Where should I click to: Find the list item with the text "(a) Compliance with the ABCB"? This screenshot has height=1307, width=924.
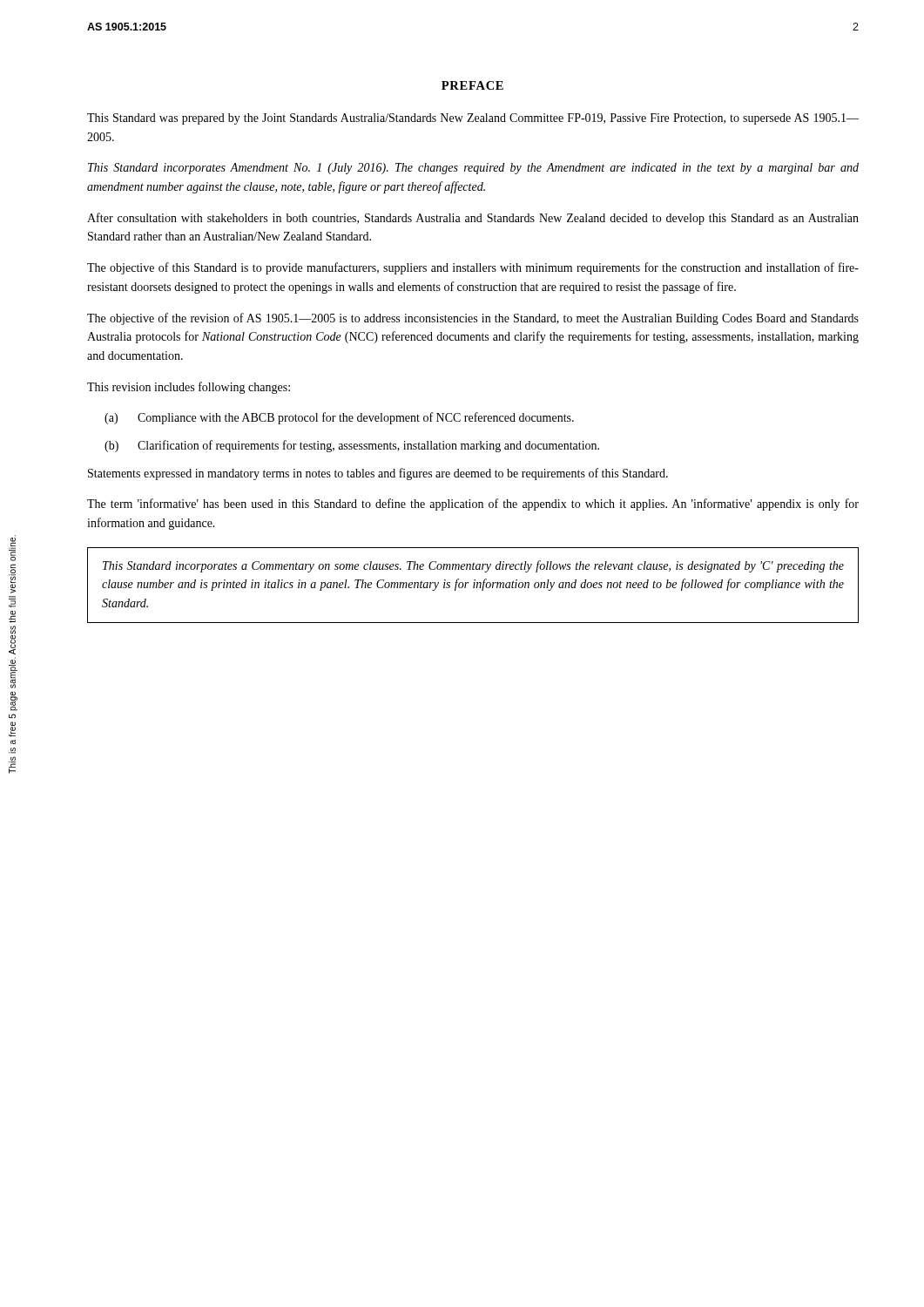pos(482,418)
